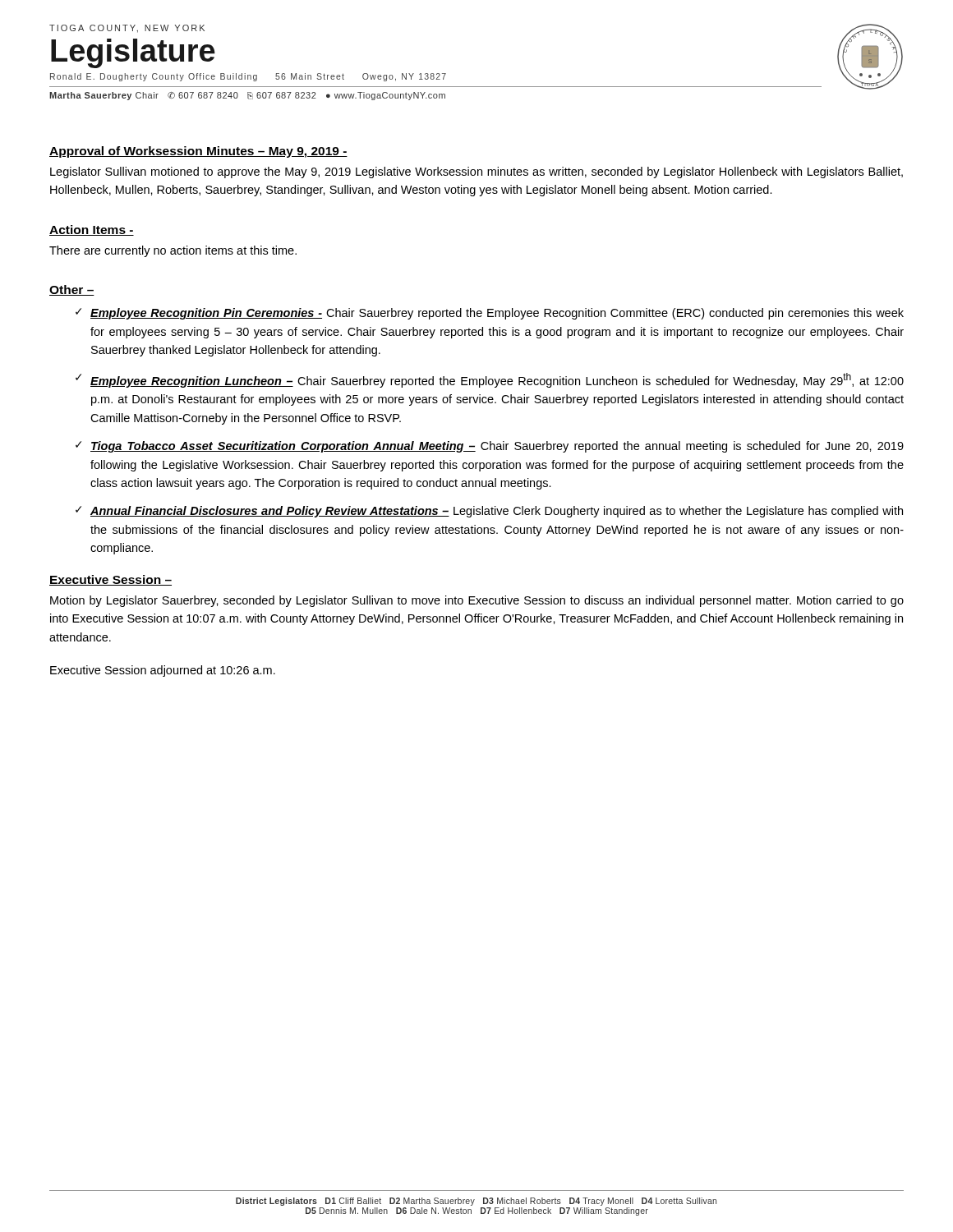Click on the block starting "Motion by Legislator Sauerbrey,"
The image size is (953, 1232).
coord(476,619)
